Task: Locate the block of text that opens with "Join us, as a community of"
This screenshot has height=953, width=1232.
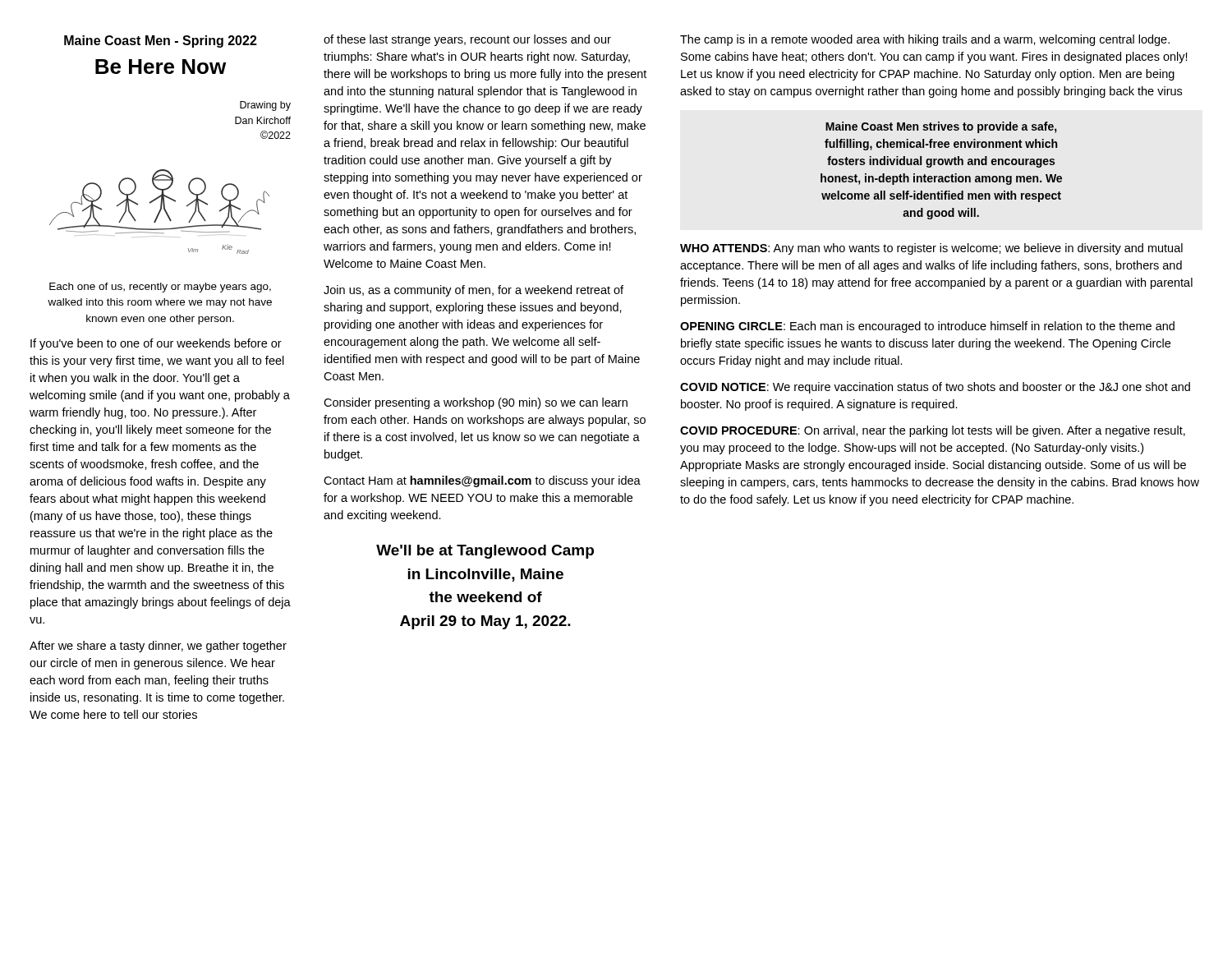Action: pos(482,333)
